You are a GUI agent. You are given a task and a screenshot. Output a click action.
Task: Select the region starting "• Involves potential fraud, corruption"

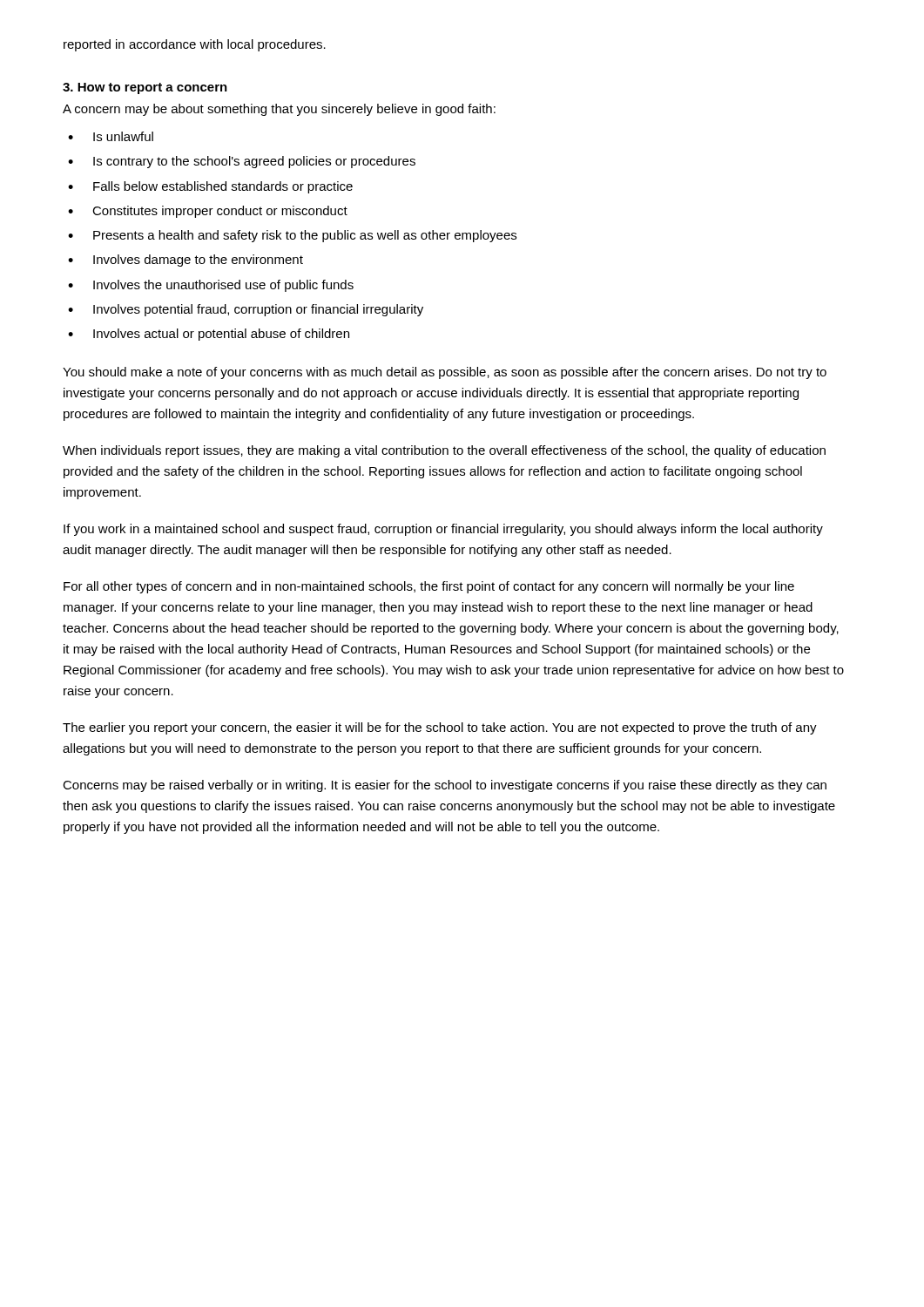click(246, 310)
